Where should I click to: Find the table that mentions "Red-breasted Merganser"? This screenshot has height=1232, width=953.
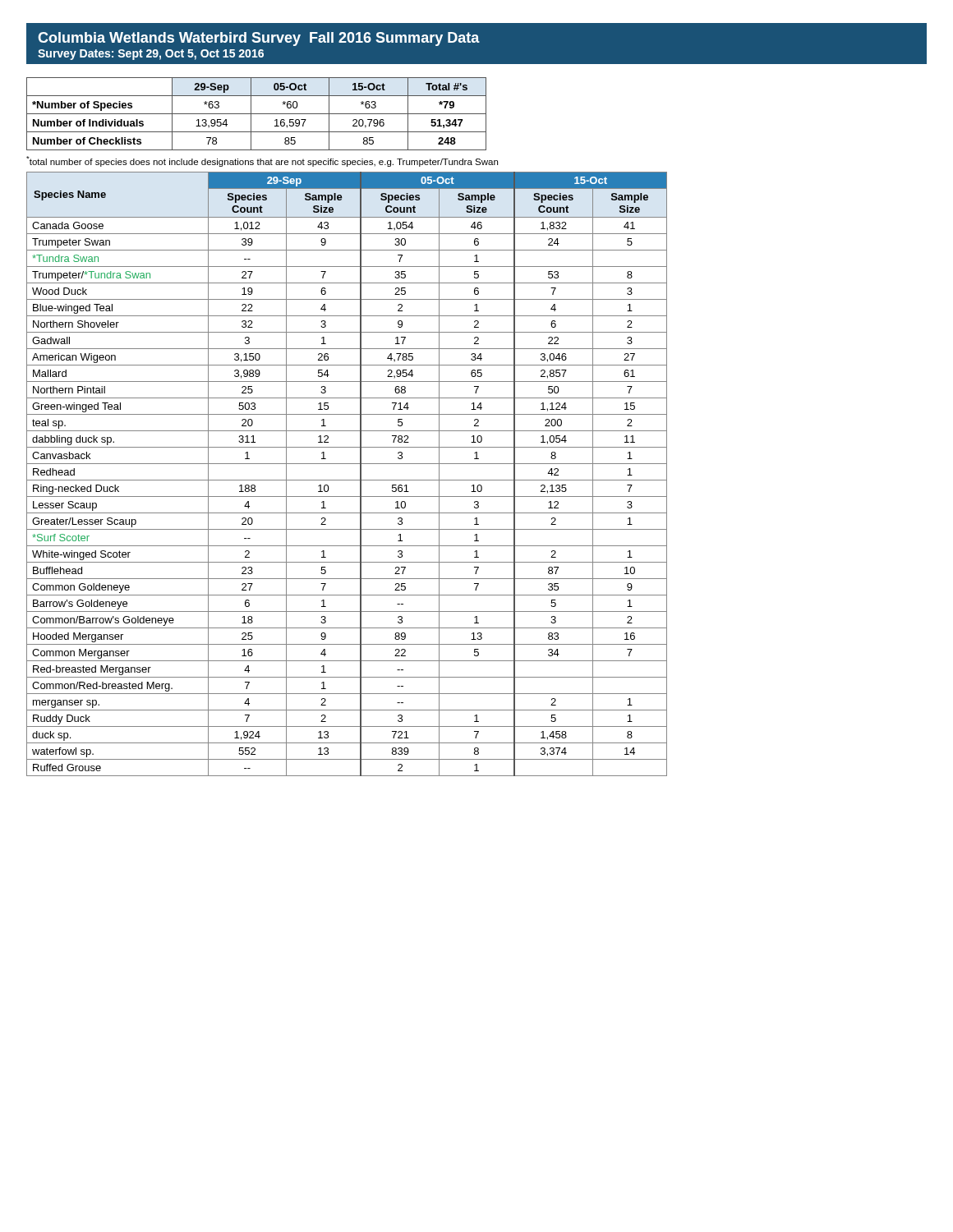pos(476,474)
